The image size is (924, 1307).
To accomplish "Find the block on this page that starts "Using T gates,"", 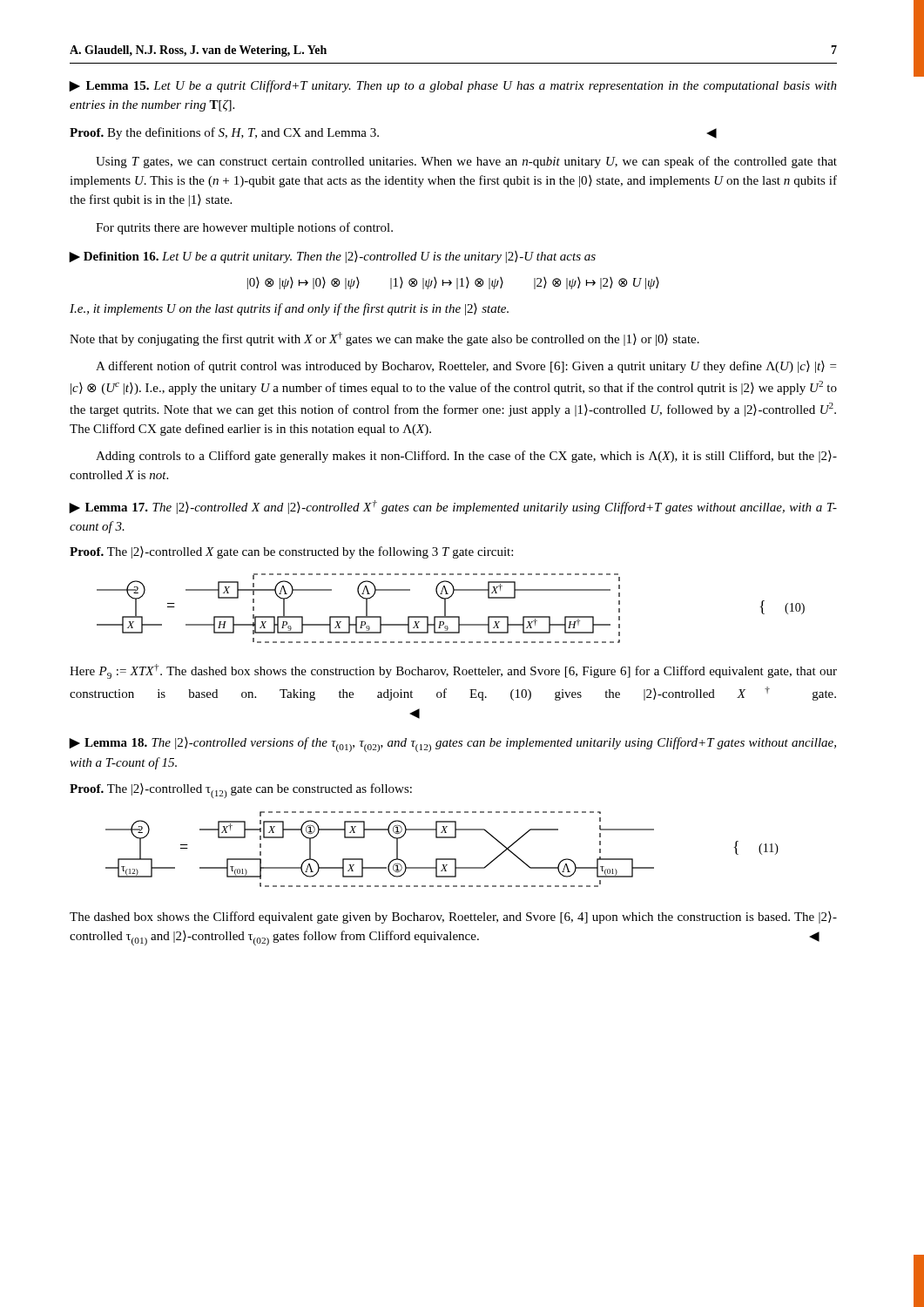I will coord(453,181).
